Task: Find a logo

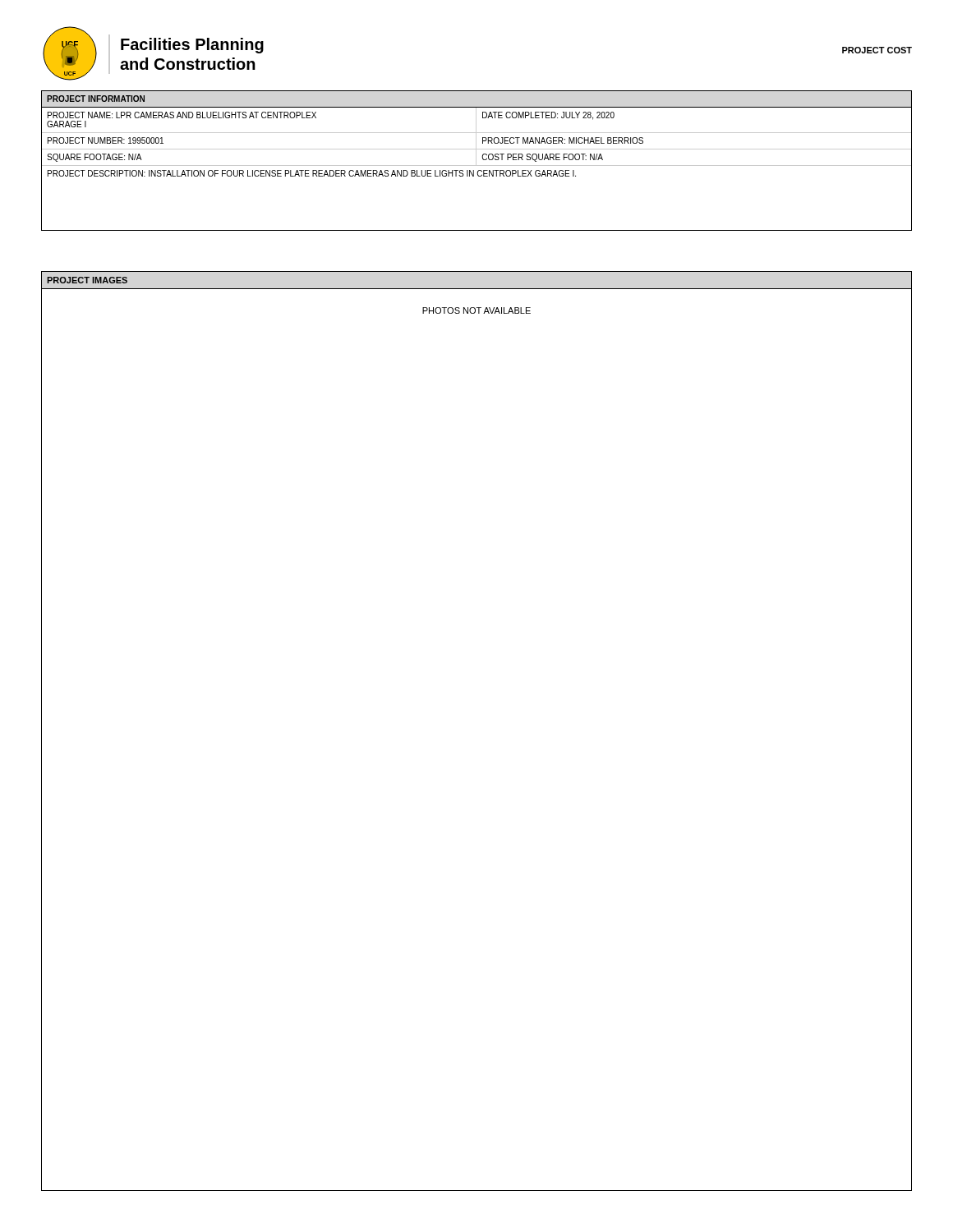Action: coord(153,54)
